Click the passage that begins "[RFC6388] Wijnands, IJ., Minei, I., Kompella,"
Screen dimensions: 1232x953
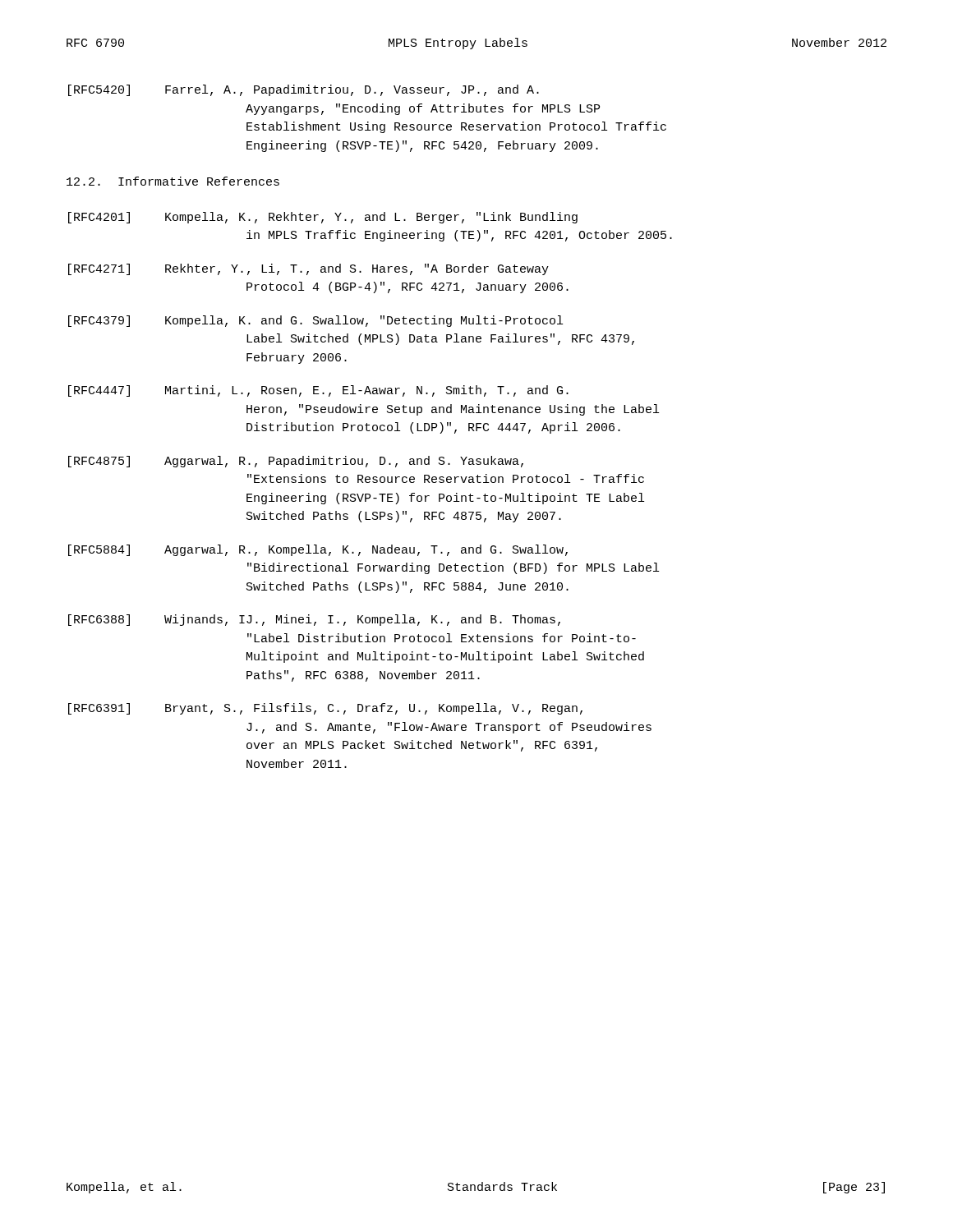click(x=476, y=649)
